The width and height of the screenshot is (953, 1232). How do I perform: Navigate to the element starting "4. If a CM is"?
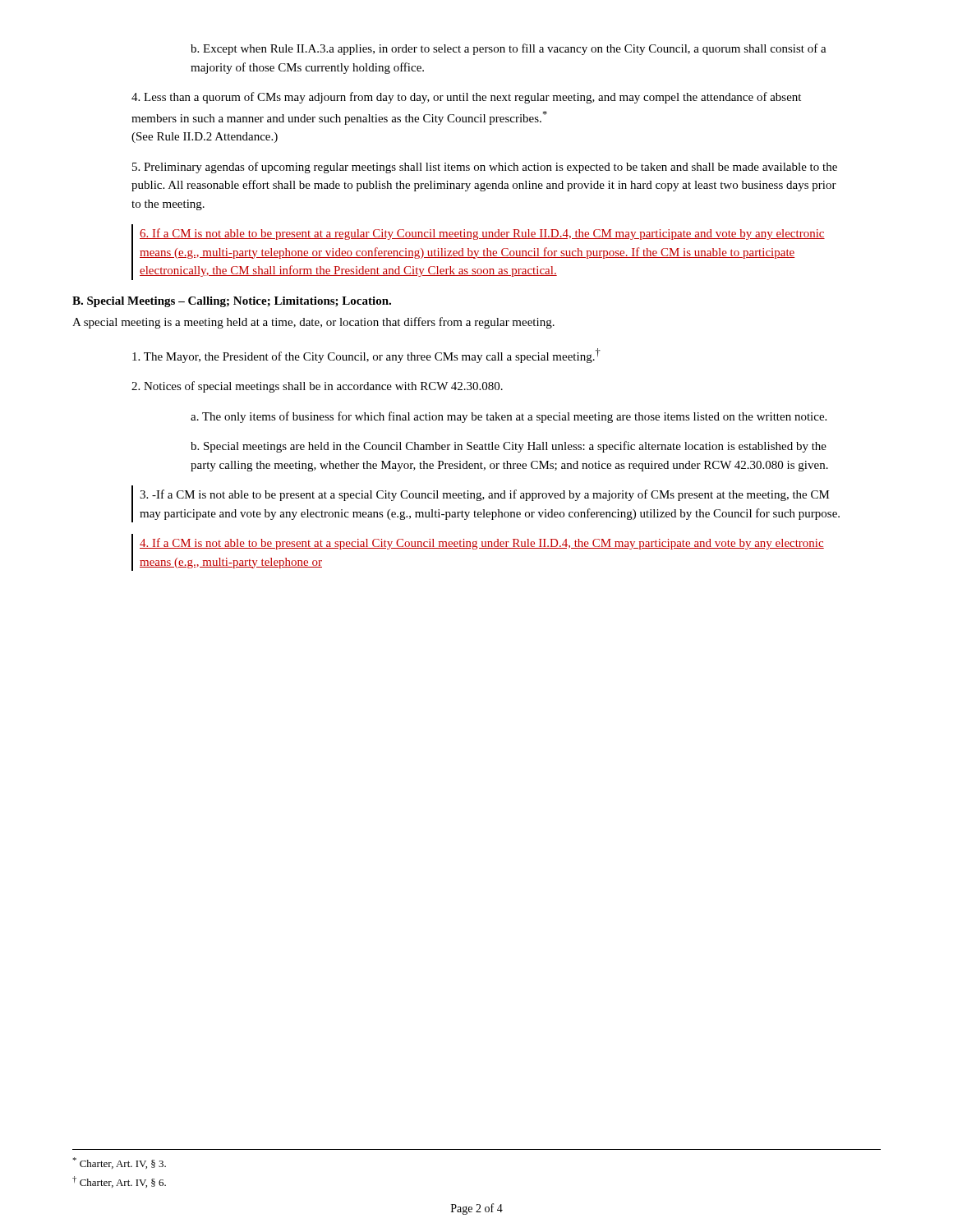coord(482,552)
